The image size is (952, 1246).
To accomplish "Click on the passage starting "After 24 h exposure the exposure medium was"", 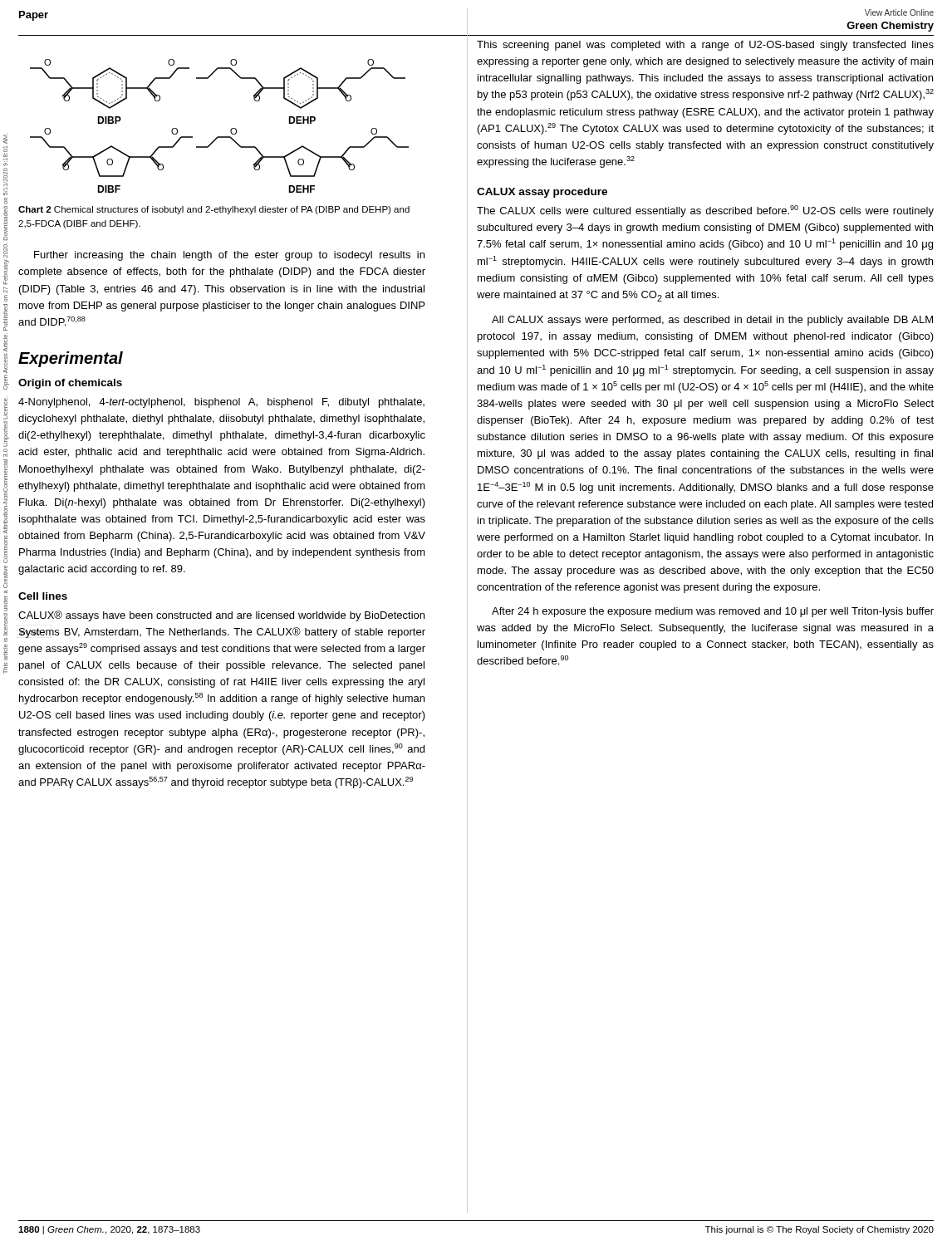I will pos(705,636).
